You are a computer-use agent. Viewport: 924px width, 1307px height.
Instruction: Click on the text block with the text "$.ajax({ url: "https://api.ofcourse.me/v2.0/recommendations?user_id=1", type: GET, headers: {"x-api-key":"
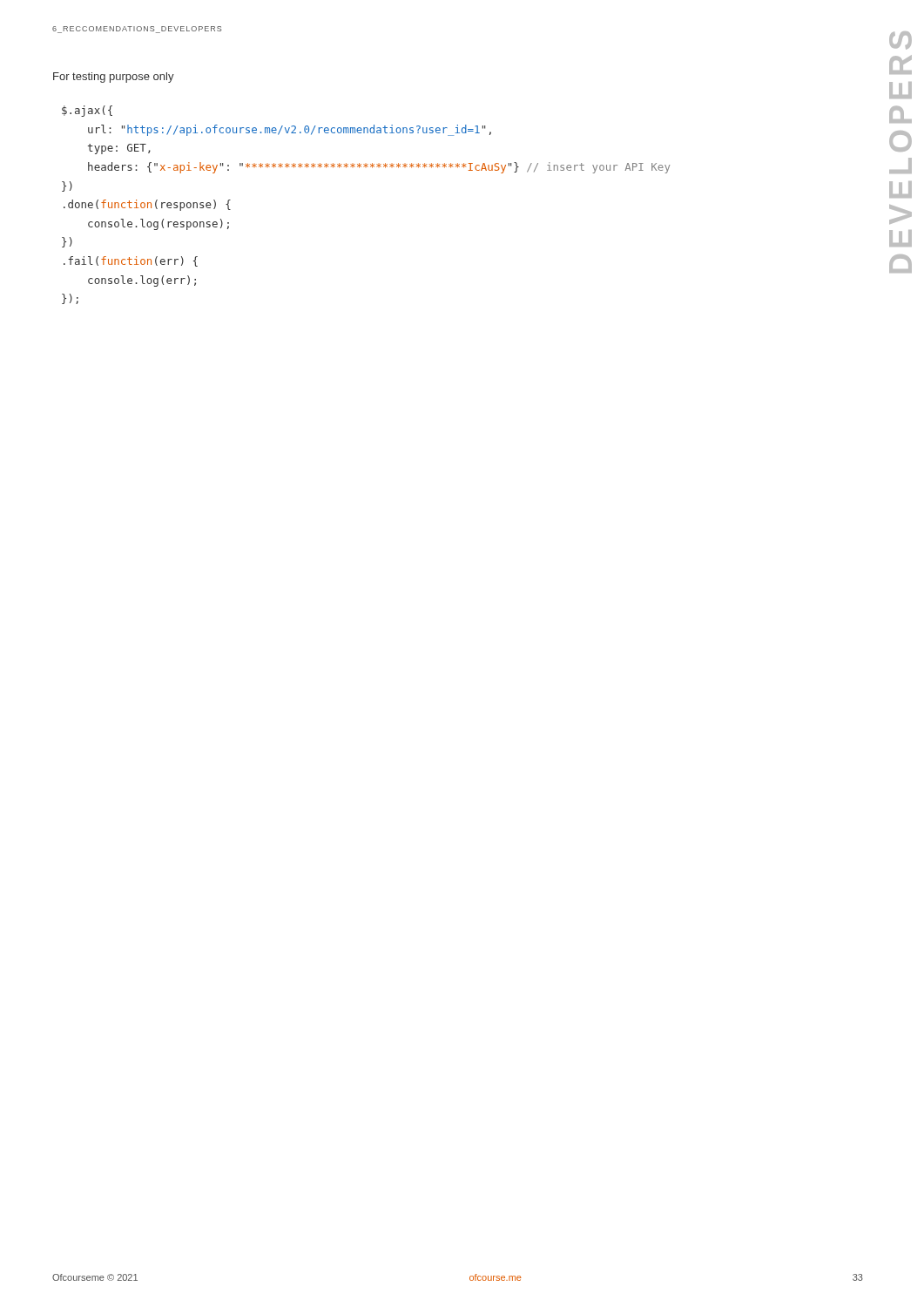(x=87, y=111)
